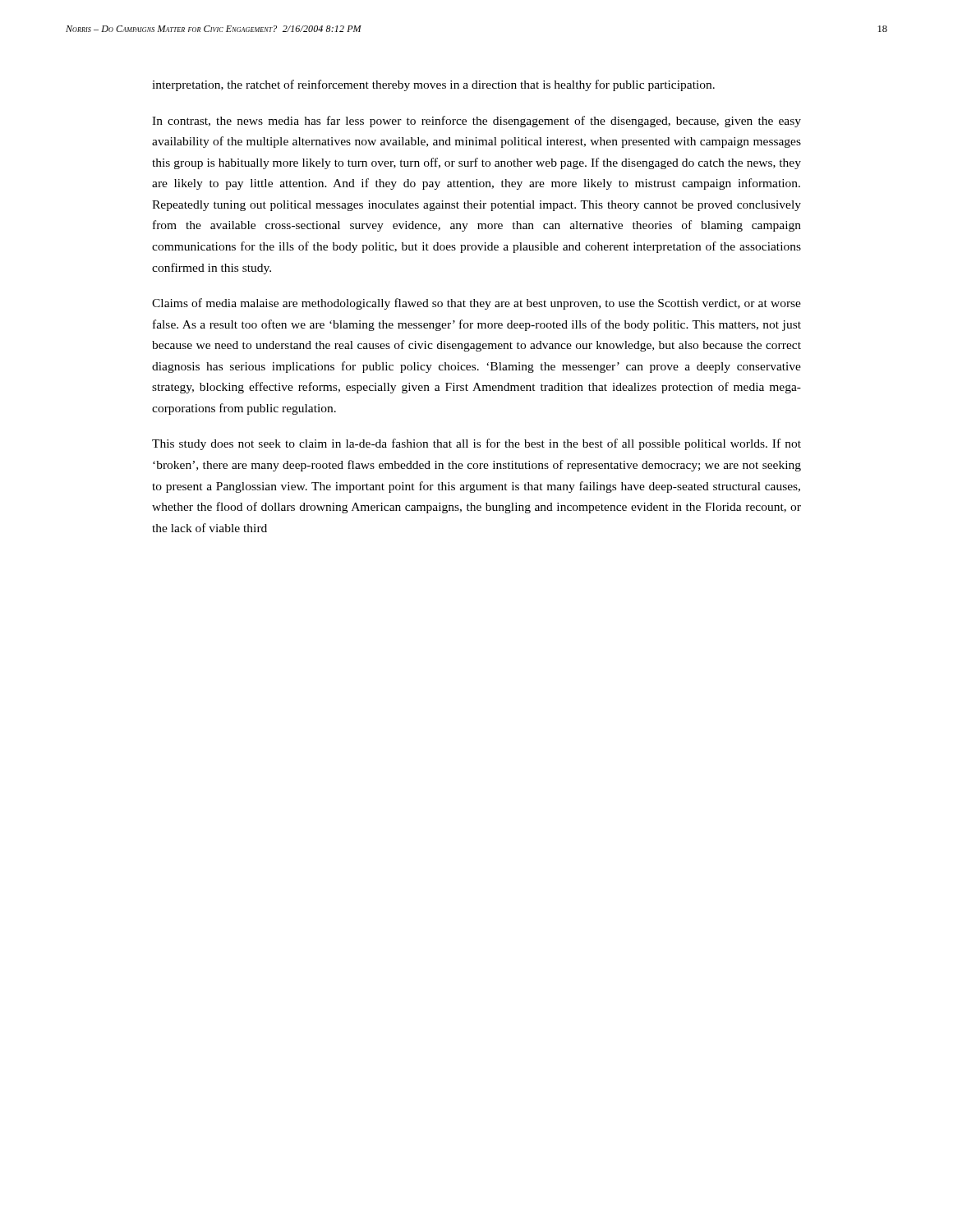Point to the block beginning "In contrast, the"
953x1232 pixels.
476,193
